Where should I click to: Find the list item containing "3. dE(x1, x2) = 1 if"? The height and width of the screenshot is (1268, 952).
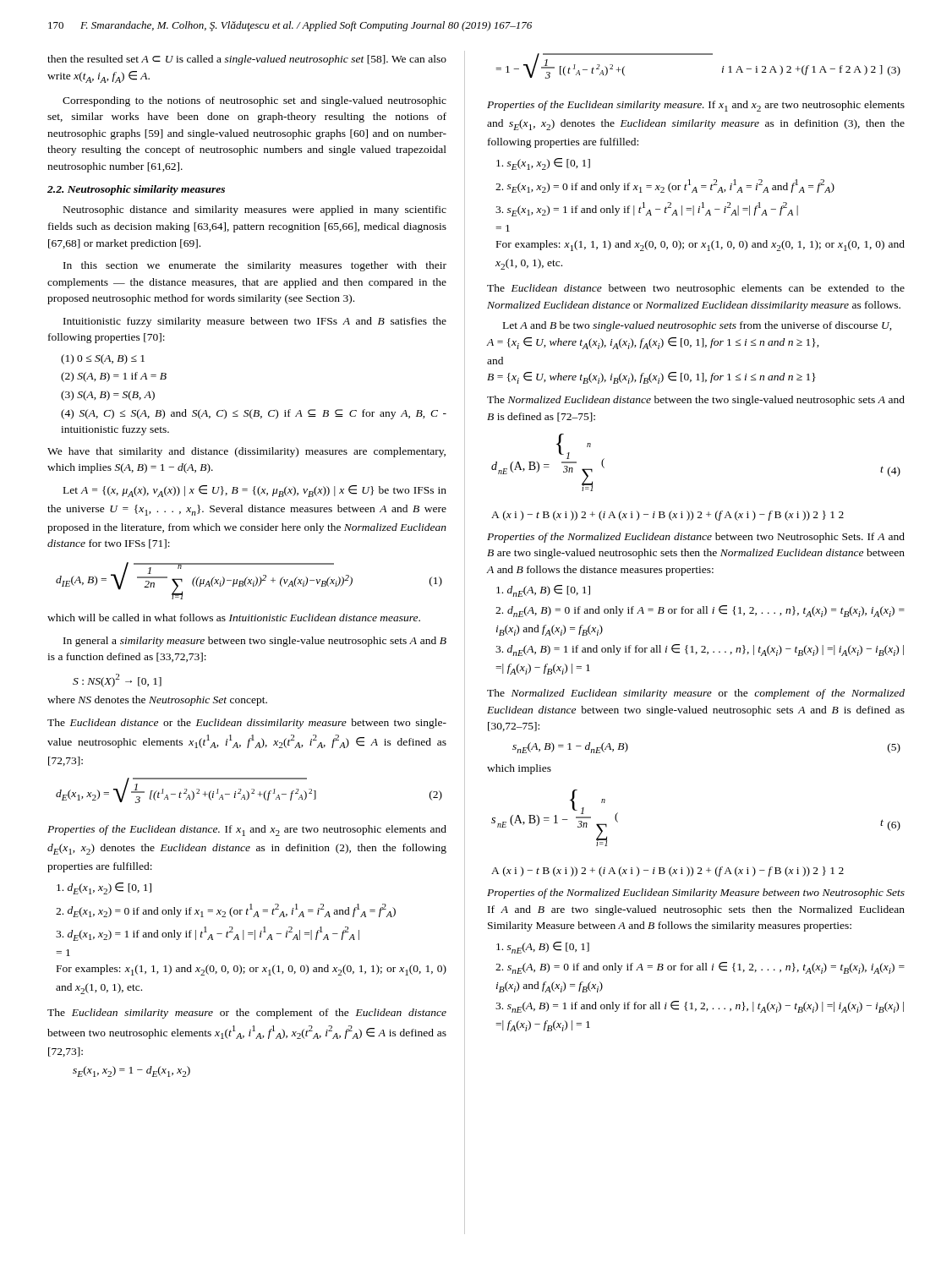point(251,960)
